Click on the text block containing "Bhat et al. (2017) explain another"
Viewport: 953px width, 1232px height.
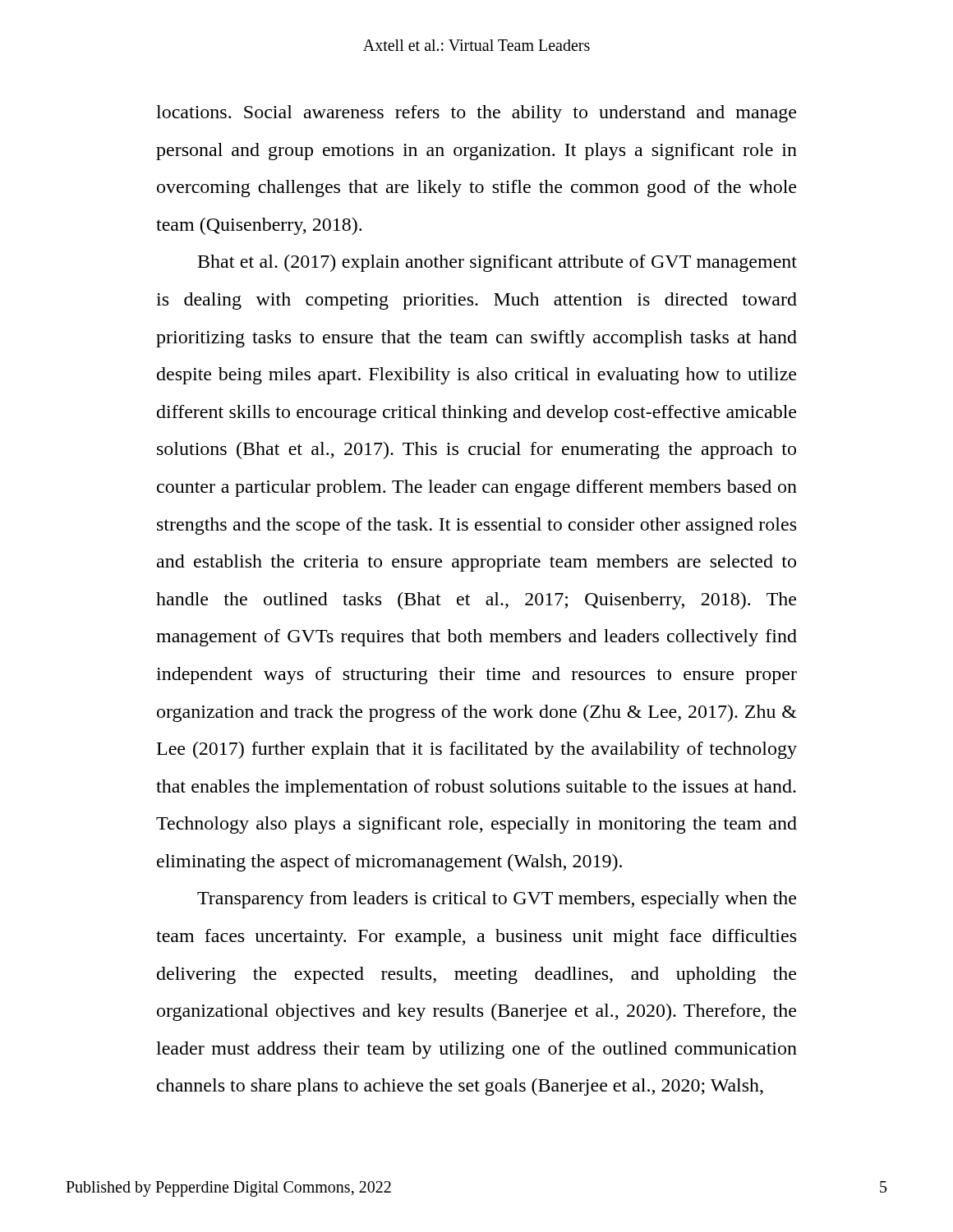pos(476,561)
